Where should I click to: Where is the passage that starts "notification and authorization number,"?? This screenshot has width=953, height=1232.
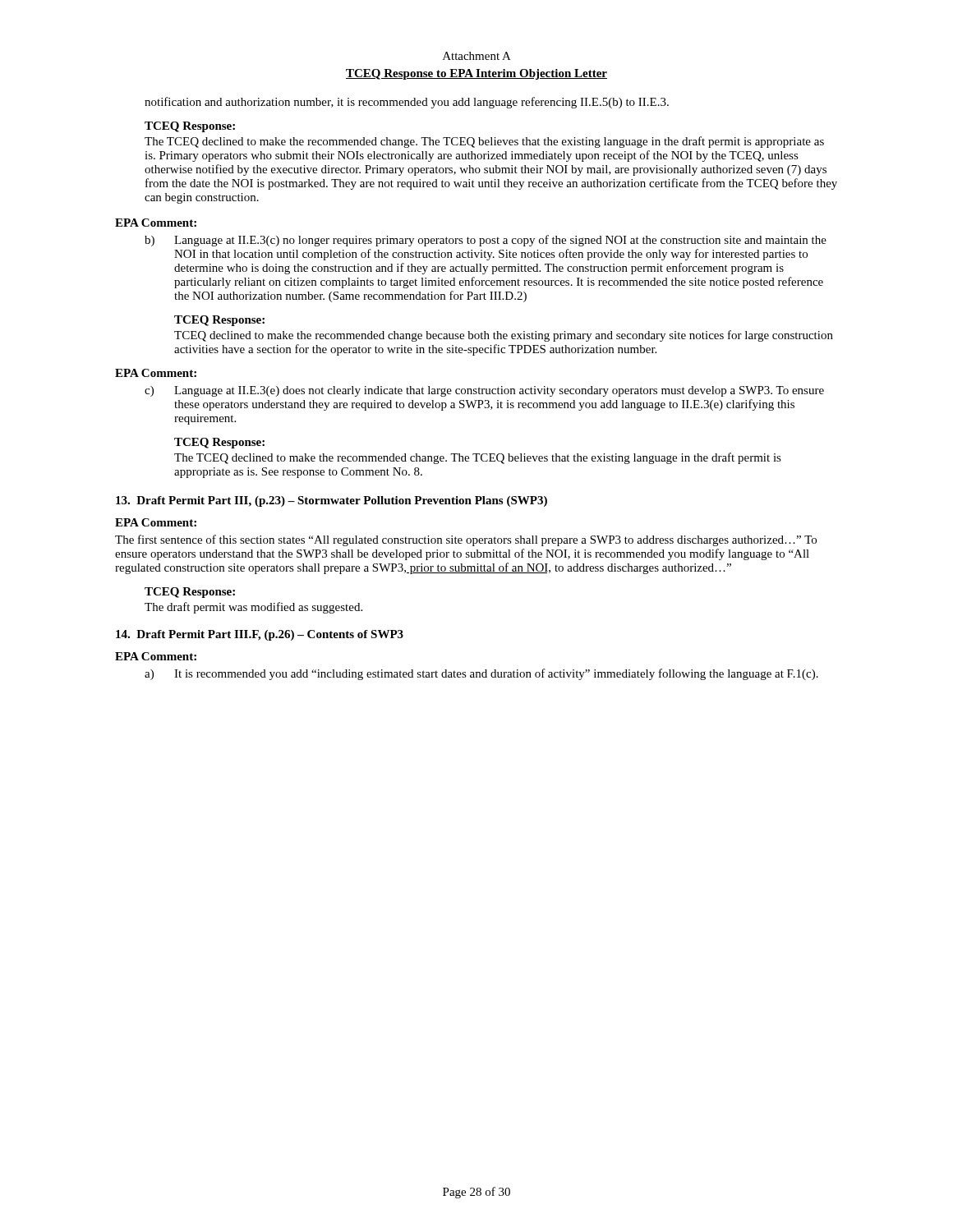pos(407,102)
